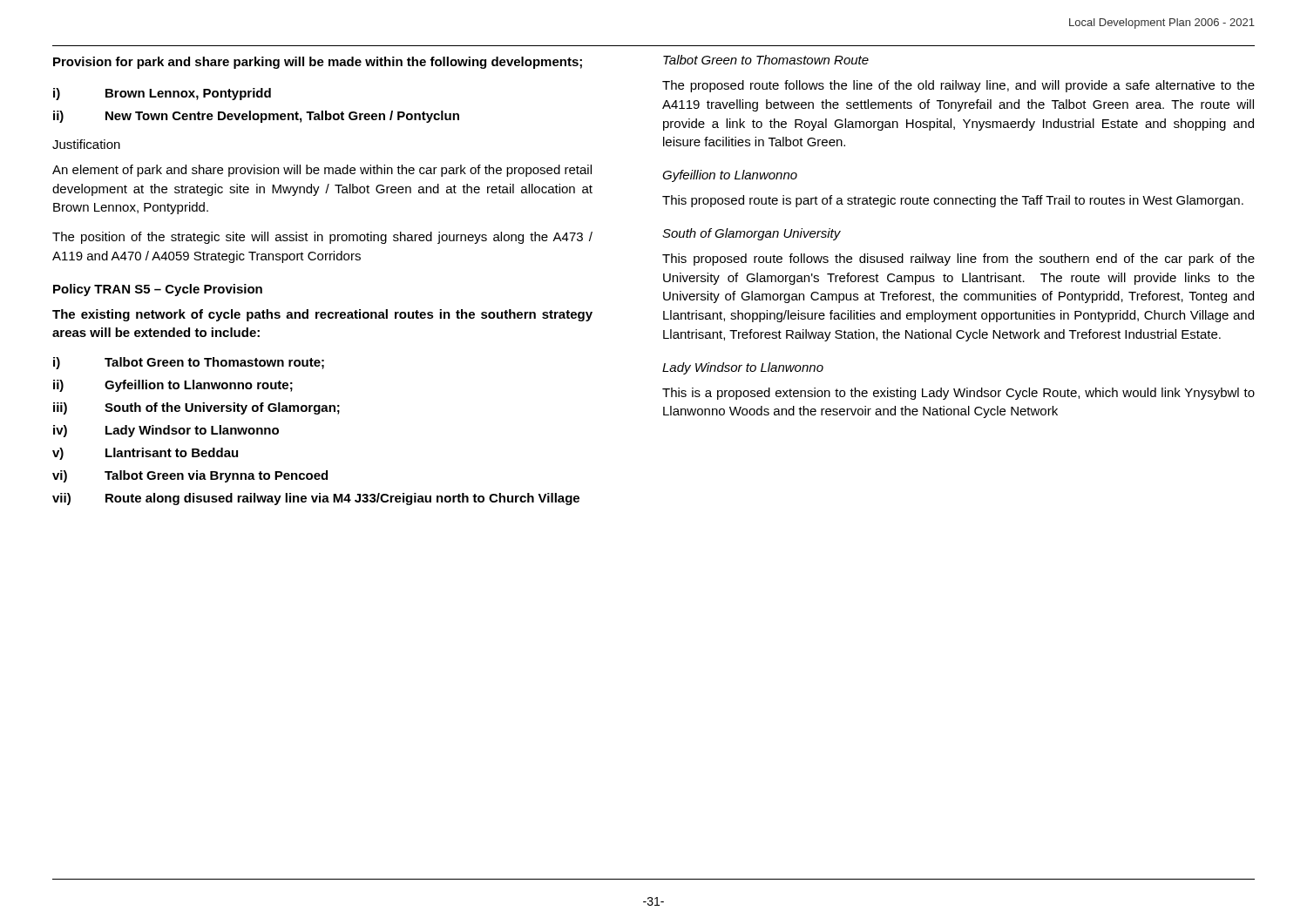Viewport: 1307px width, 924px height.
Task: Find the text starting "The position of"
Action: tap(322, 246)
